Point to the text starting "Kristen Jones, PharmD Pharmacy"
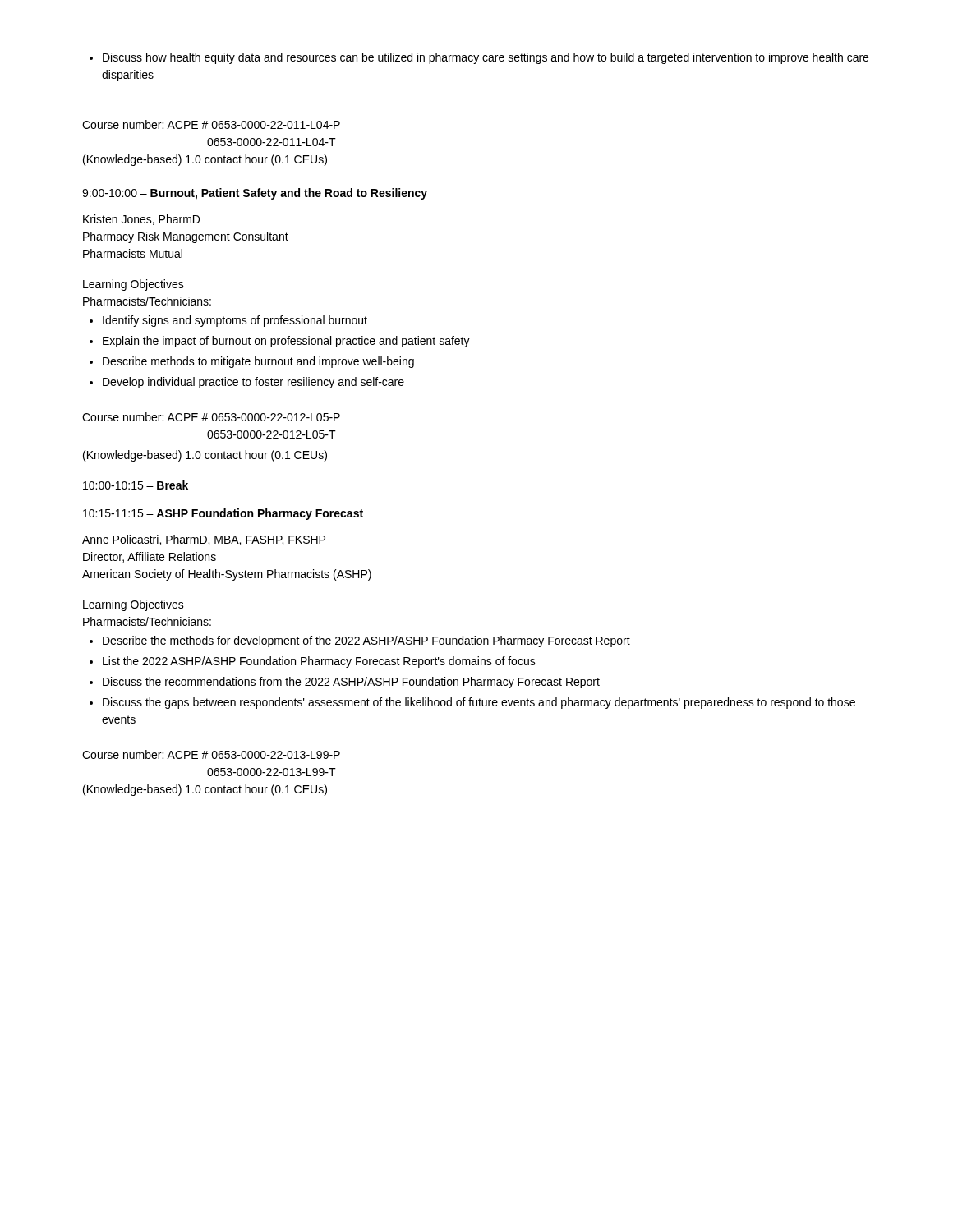The width and height of the screenshot is (953, 1232). [185, 237]
